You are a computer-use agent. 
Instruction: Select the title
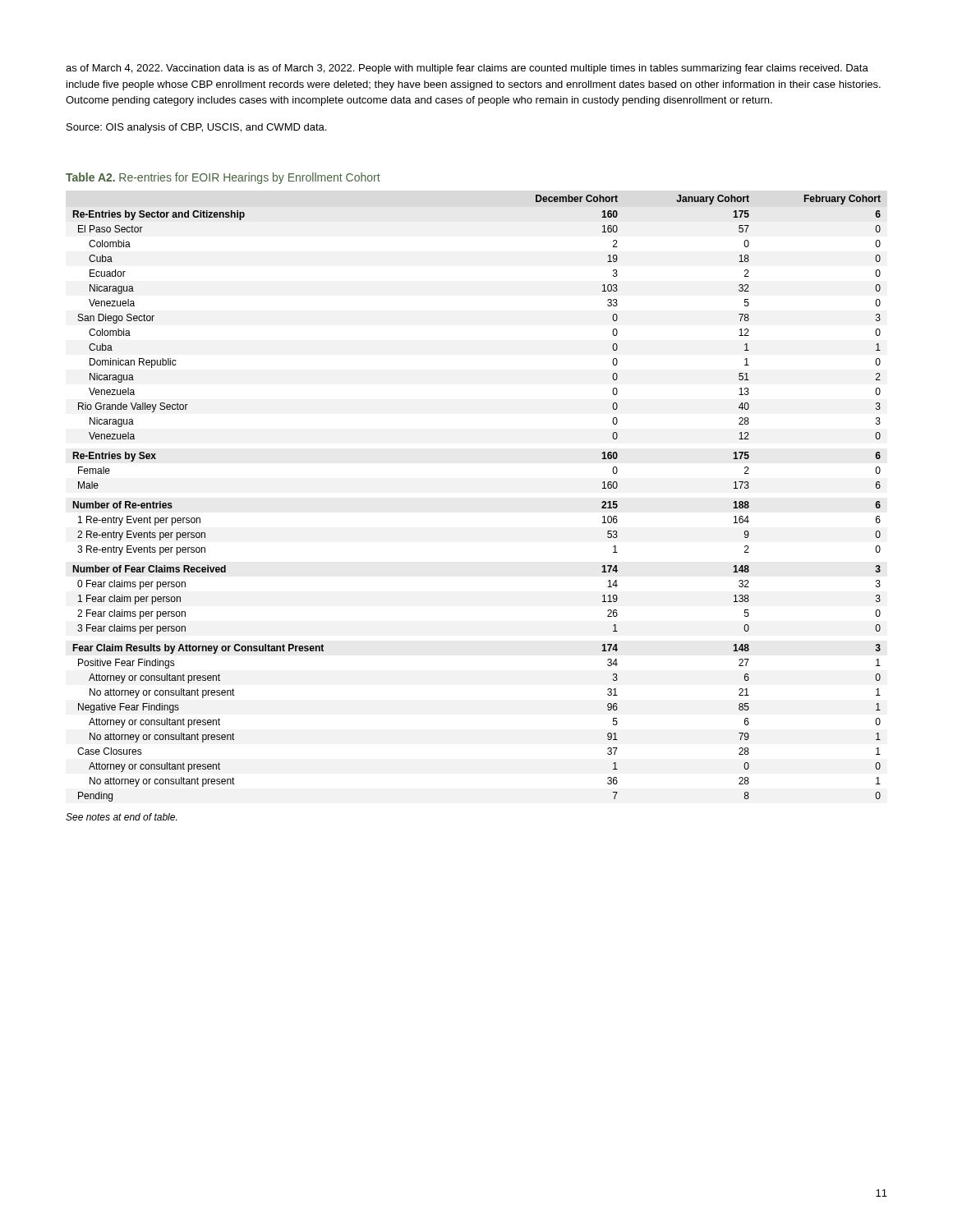pyautogui.click(x=91, y=177)
